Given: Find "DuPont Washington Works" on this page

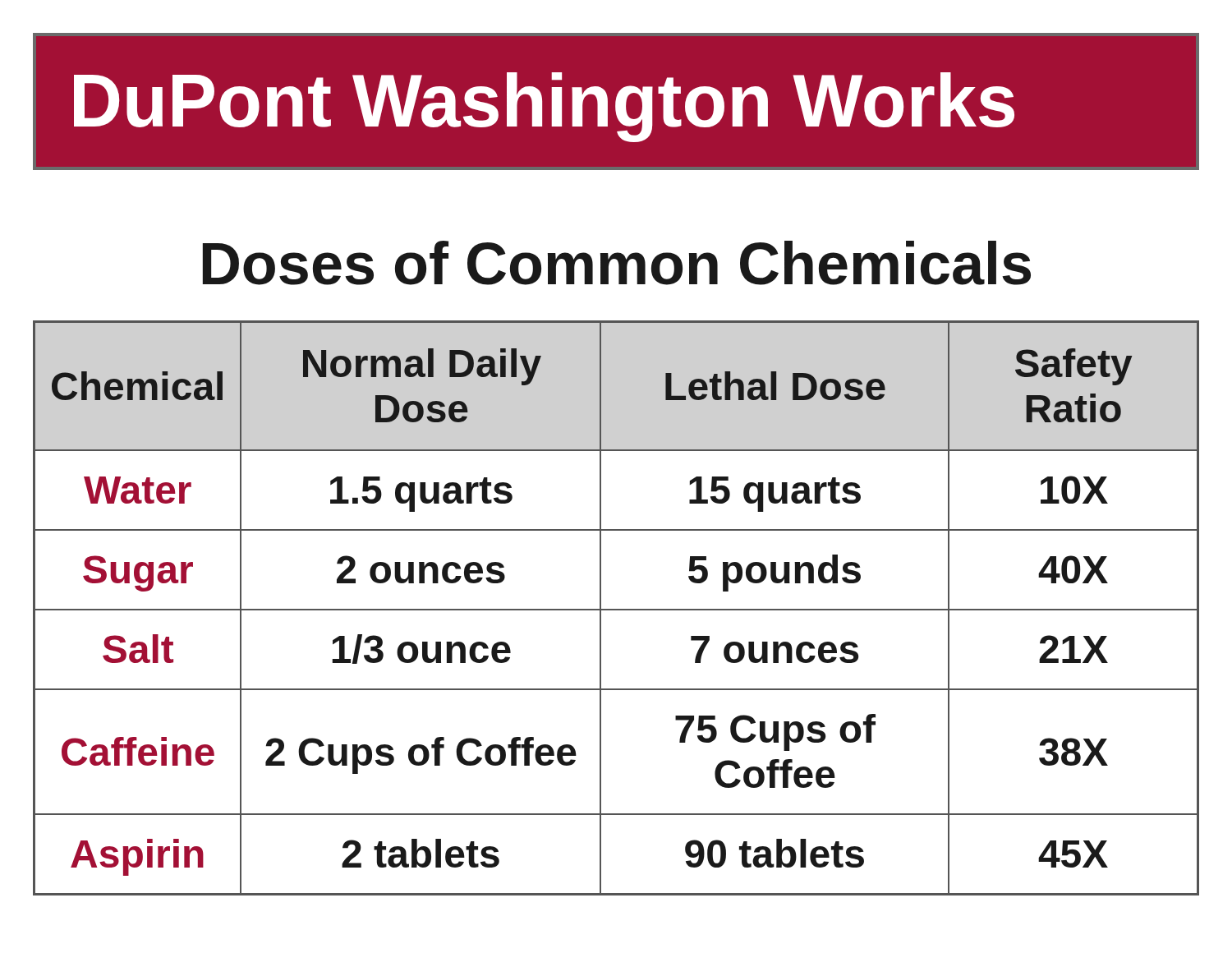Looking at the screenshot, I should 543,101.
